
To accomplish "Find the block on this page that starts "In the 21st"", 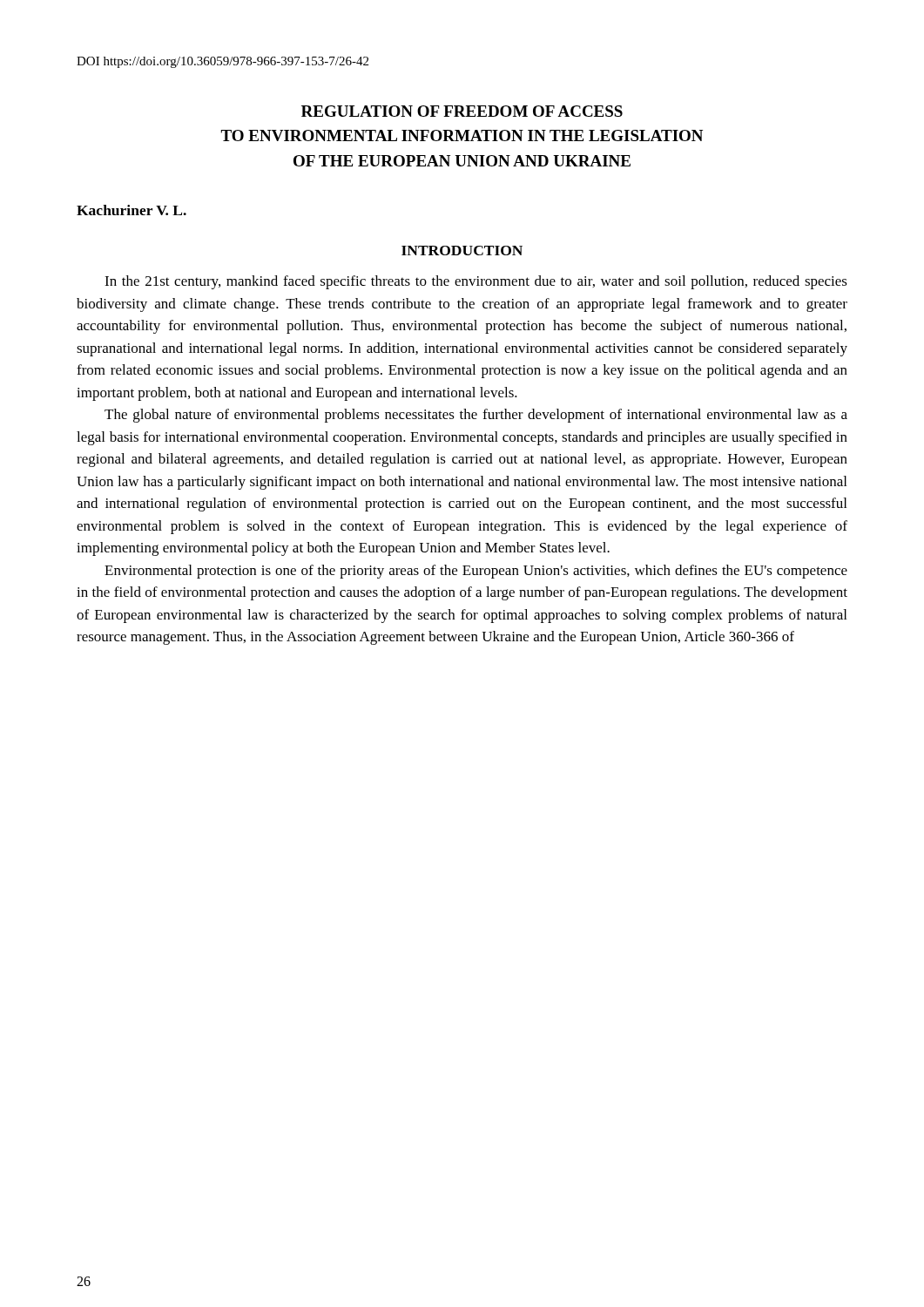I will click(462, 337).
